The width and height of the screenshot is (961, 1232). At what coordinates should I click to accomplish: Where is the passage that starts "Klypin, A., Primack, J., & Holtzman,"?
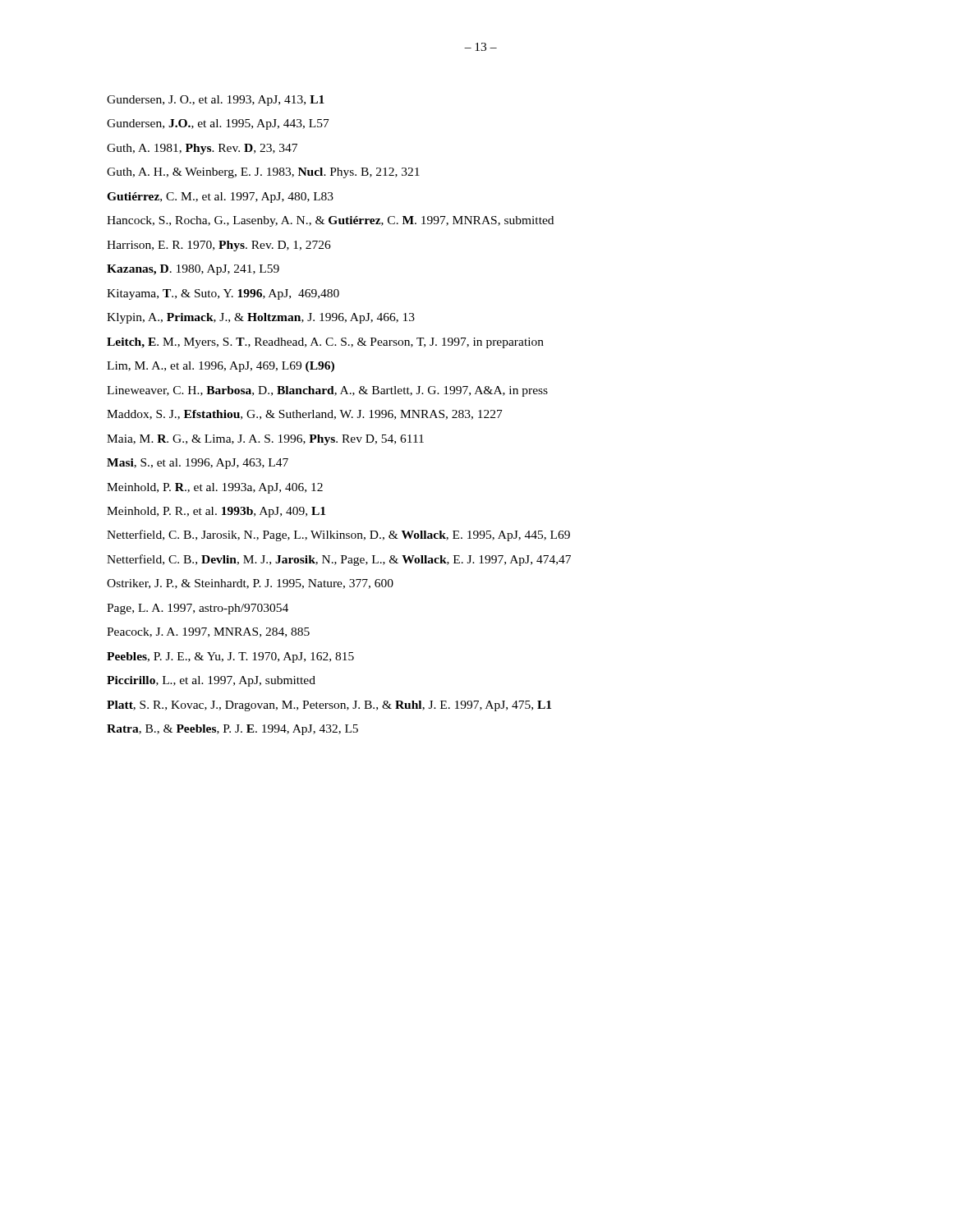[261, 317]
